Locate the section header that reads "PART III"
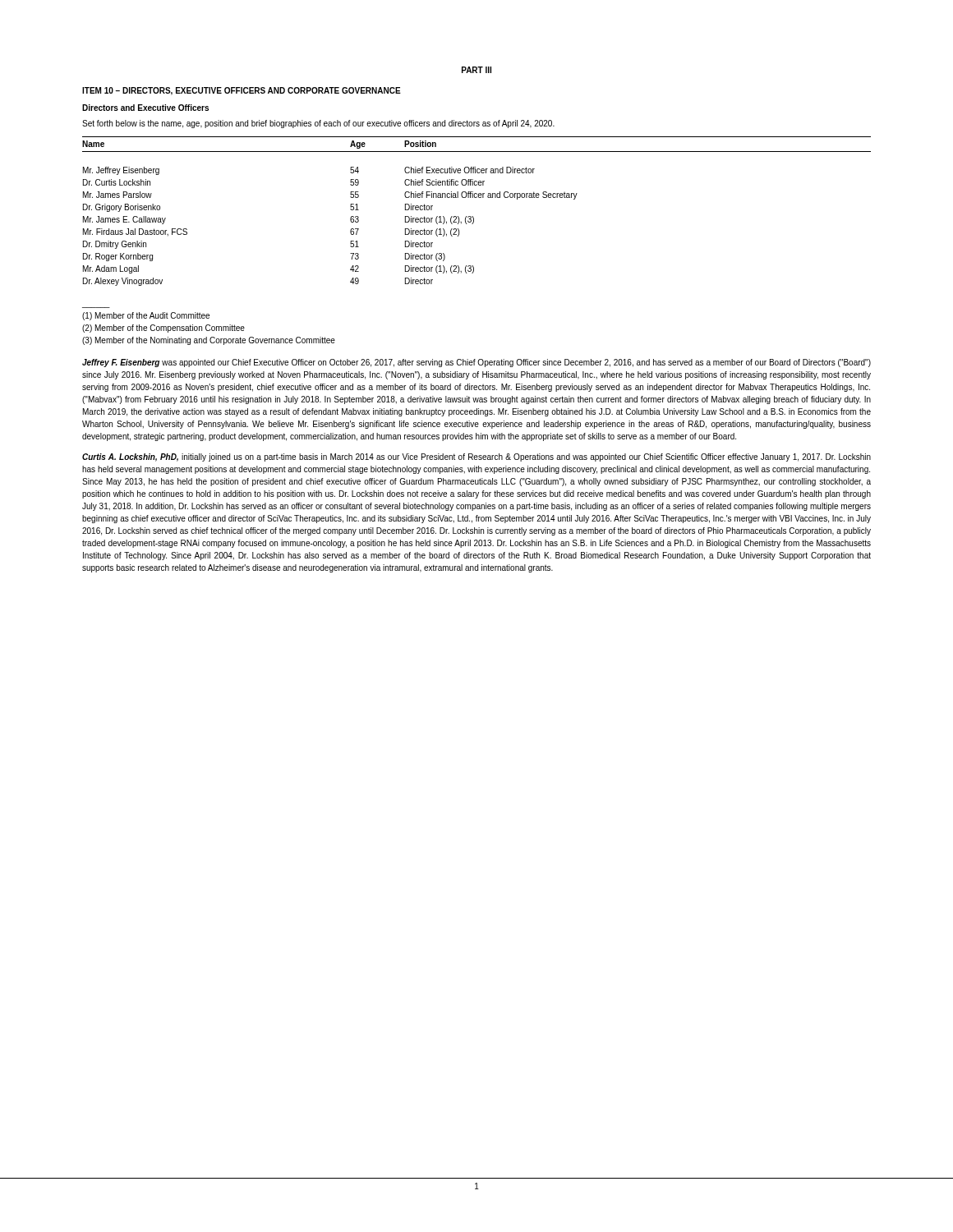Screen dimensions: 1232x953 pyautogui.click(x=476, y=70)
